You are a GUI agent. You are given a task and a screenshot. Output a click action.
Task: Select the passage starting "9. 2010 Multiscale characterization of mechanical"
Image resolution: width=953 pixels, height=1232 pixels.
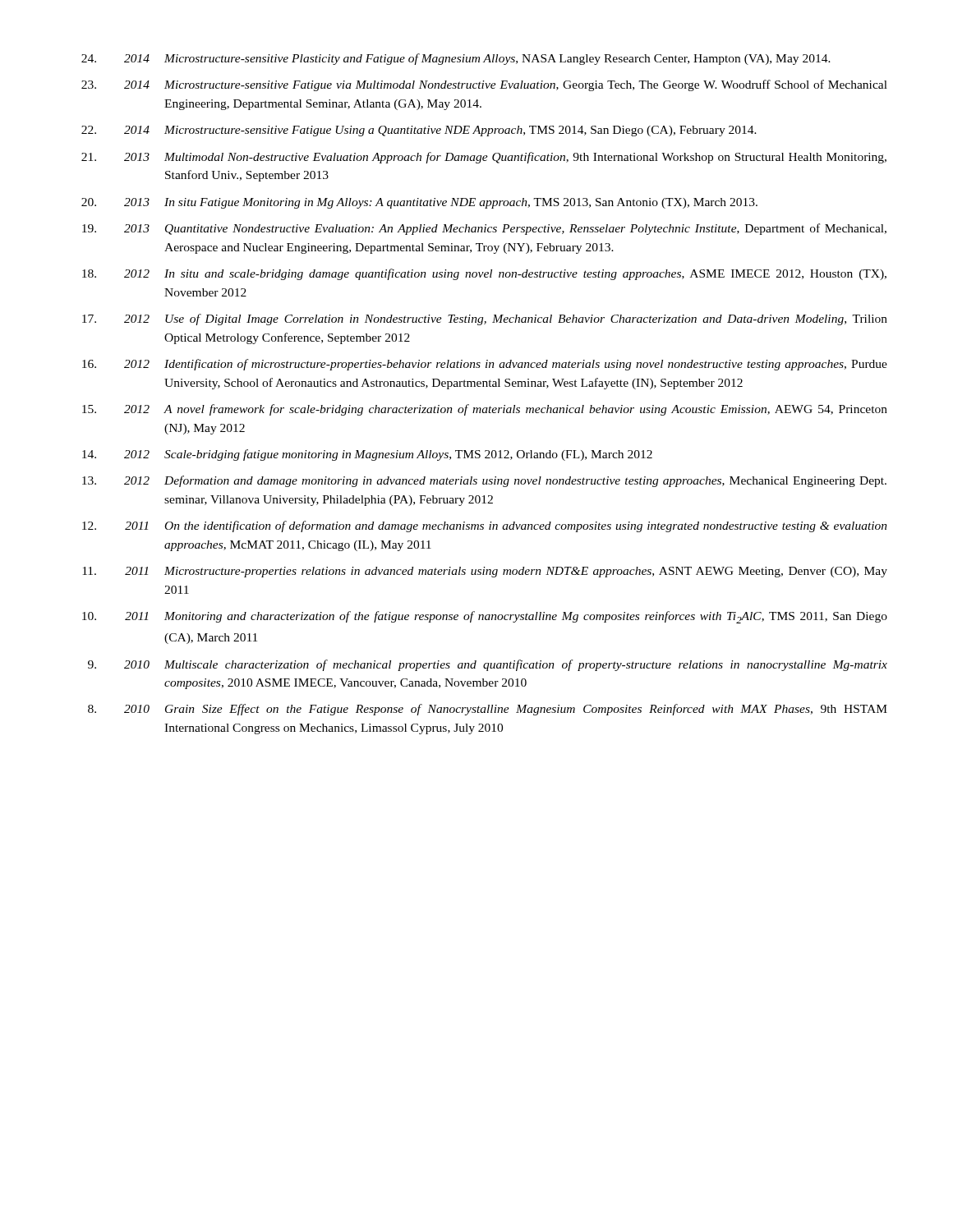click(x=476, y=674)
